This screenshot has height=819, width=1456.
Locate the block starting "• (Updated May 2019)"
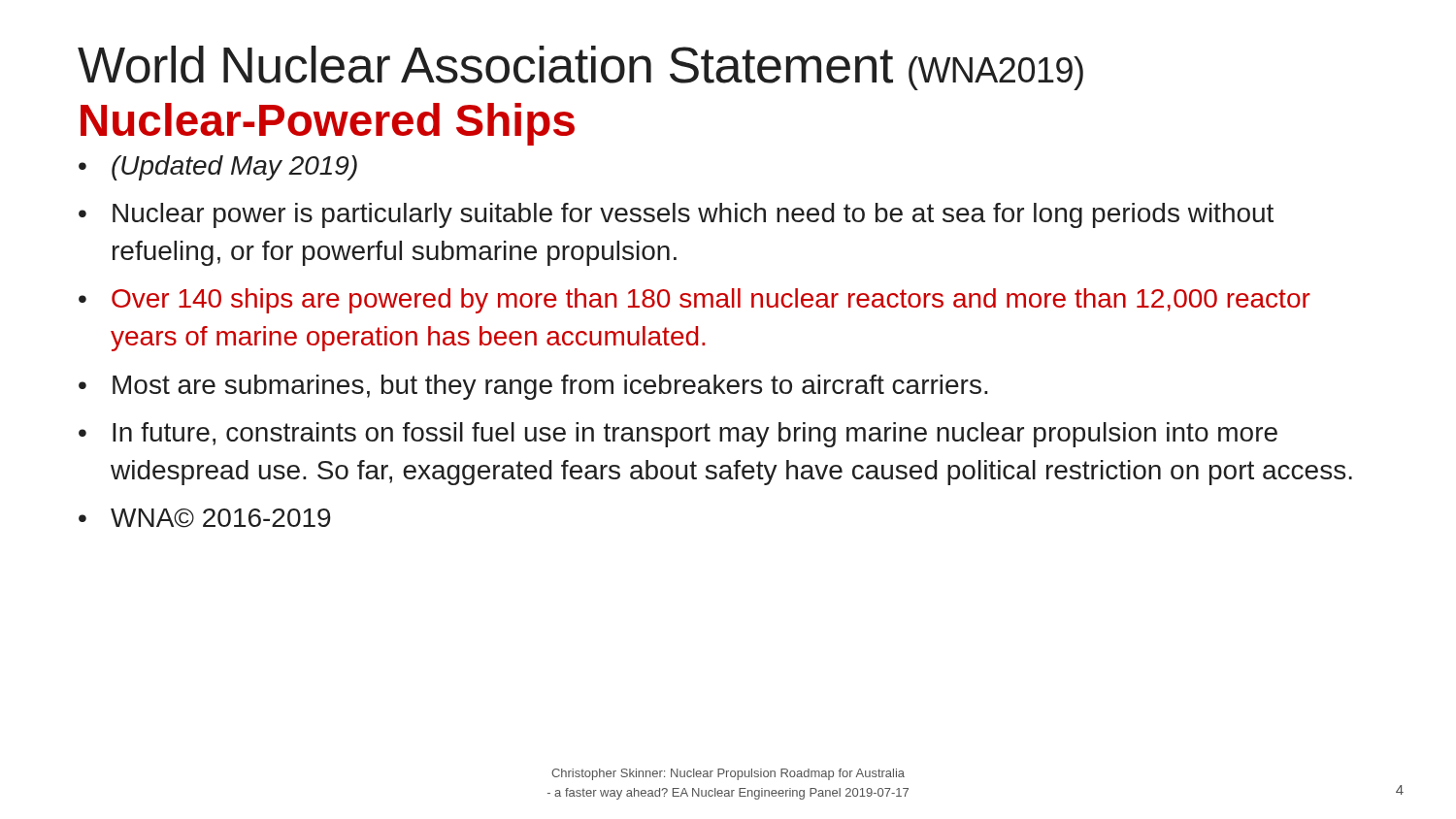point(218,168)
